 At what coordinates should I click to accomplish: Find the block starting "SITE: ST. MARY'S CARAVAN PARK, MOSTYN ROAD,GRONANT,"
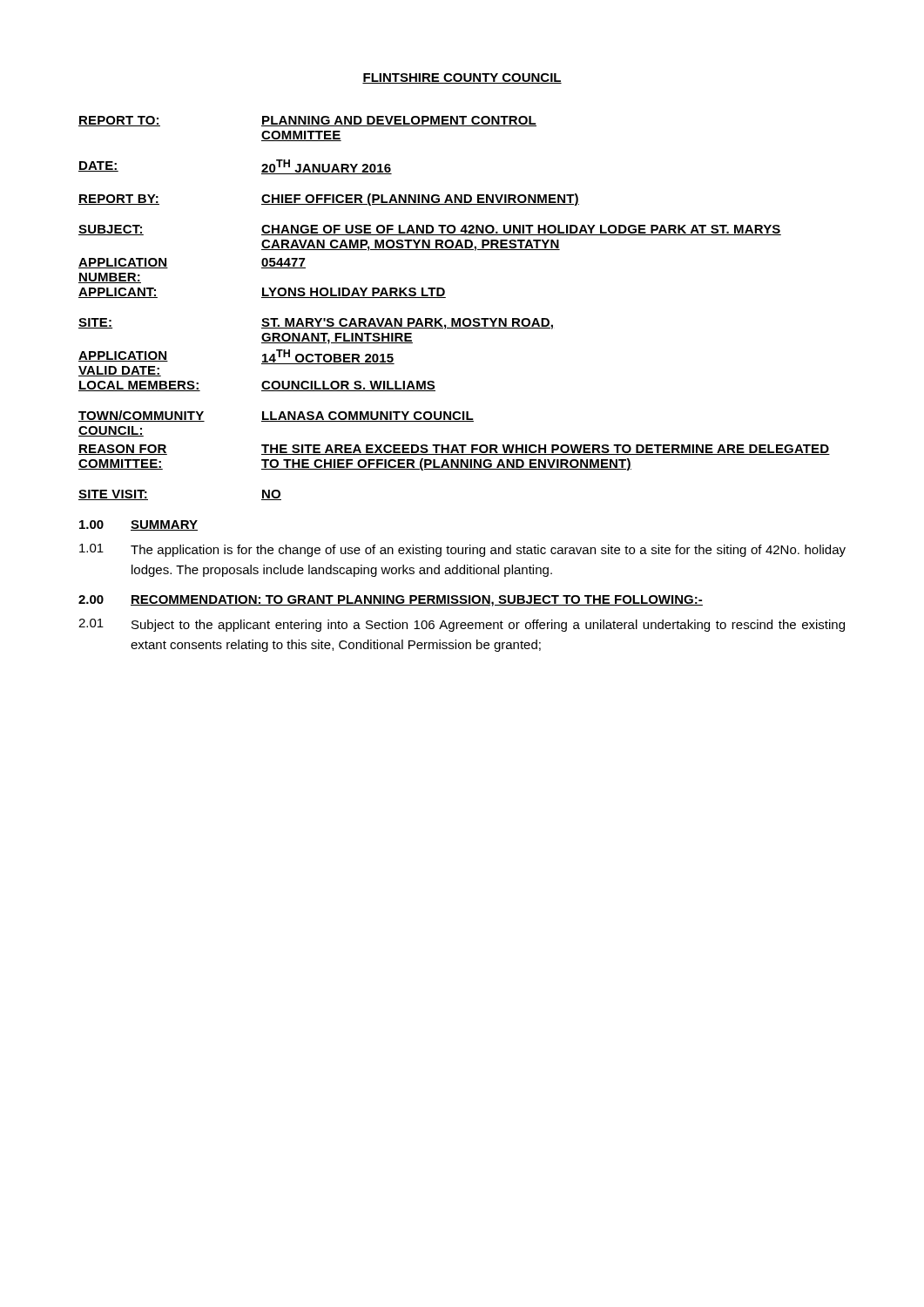(x=462, y=329)
